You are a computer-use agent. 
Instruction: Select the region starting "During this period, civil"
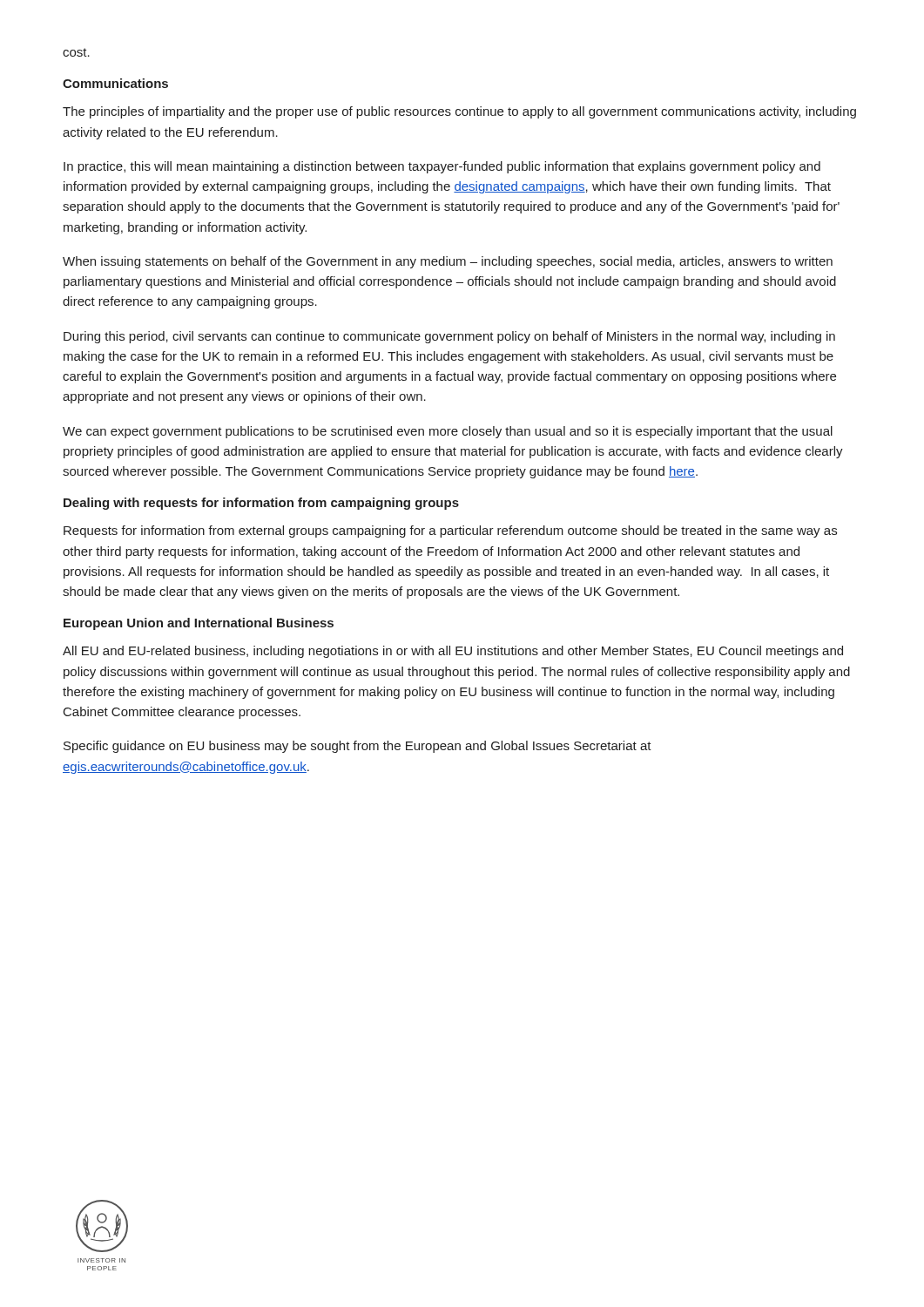[450, 366]
